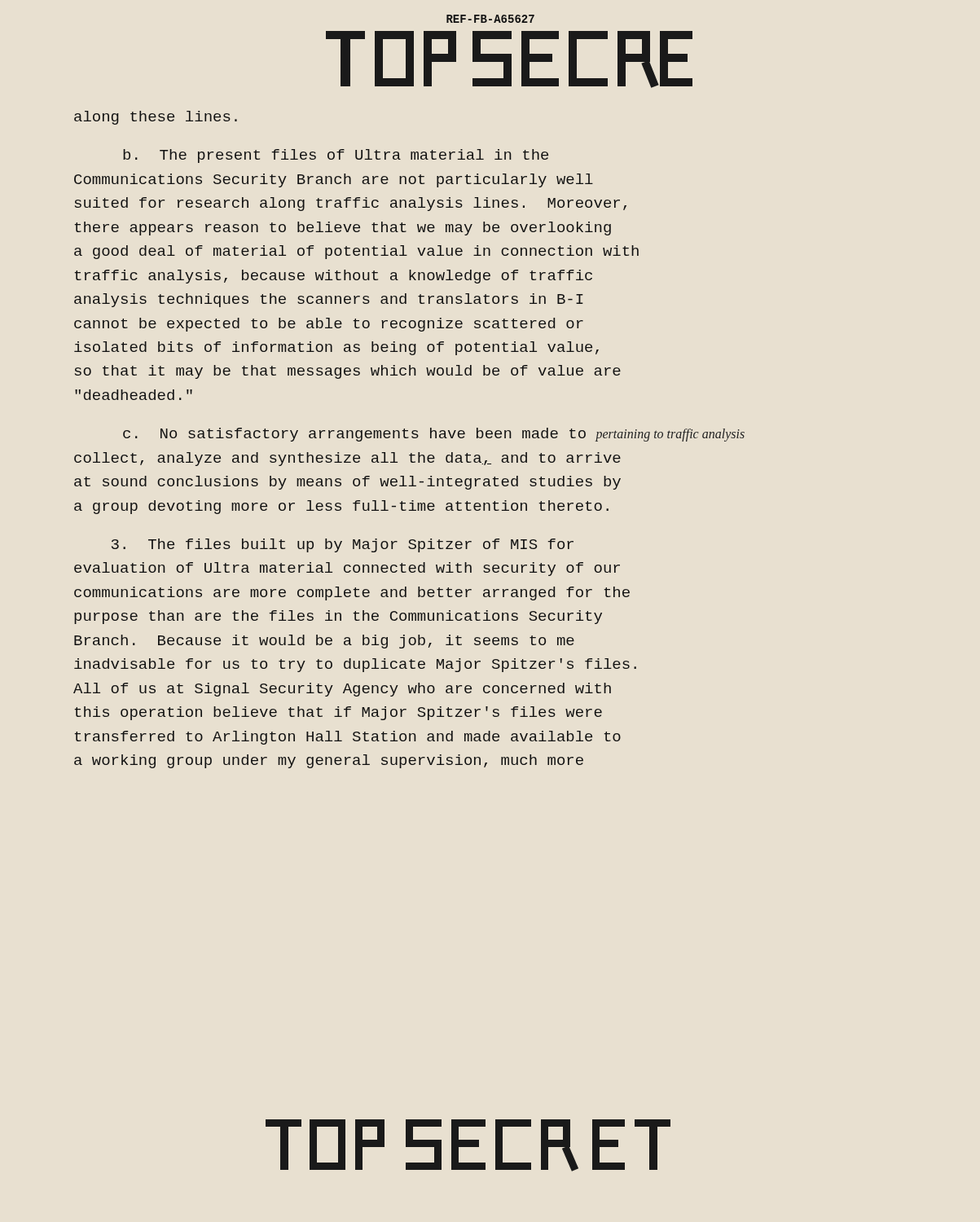Where is the passage that starts "b. The present files of Ultra material in"?
The image size is (980, 1222).
(490, 276)
